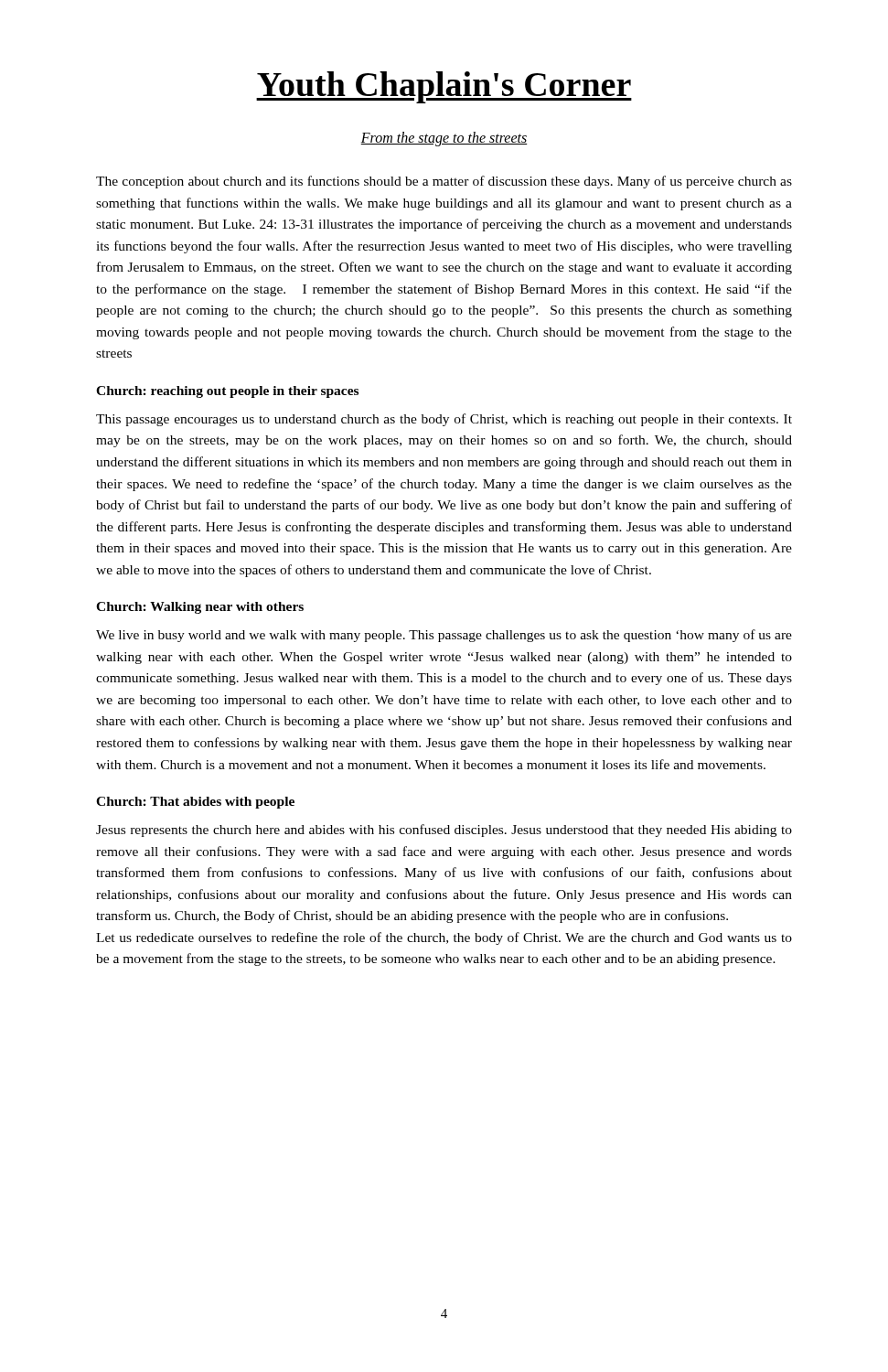Point to the block starting "The conception about church"

tap(444, 267)
